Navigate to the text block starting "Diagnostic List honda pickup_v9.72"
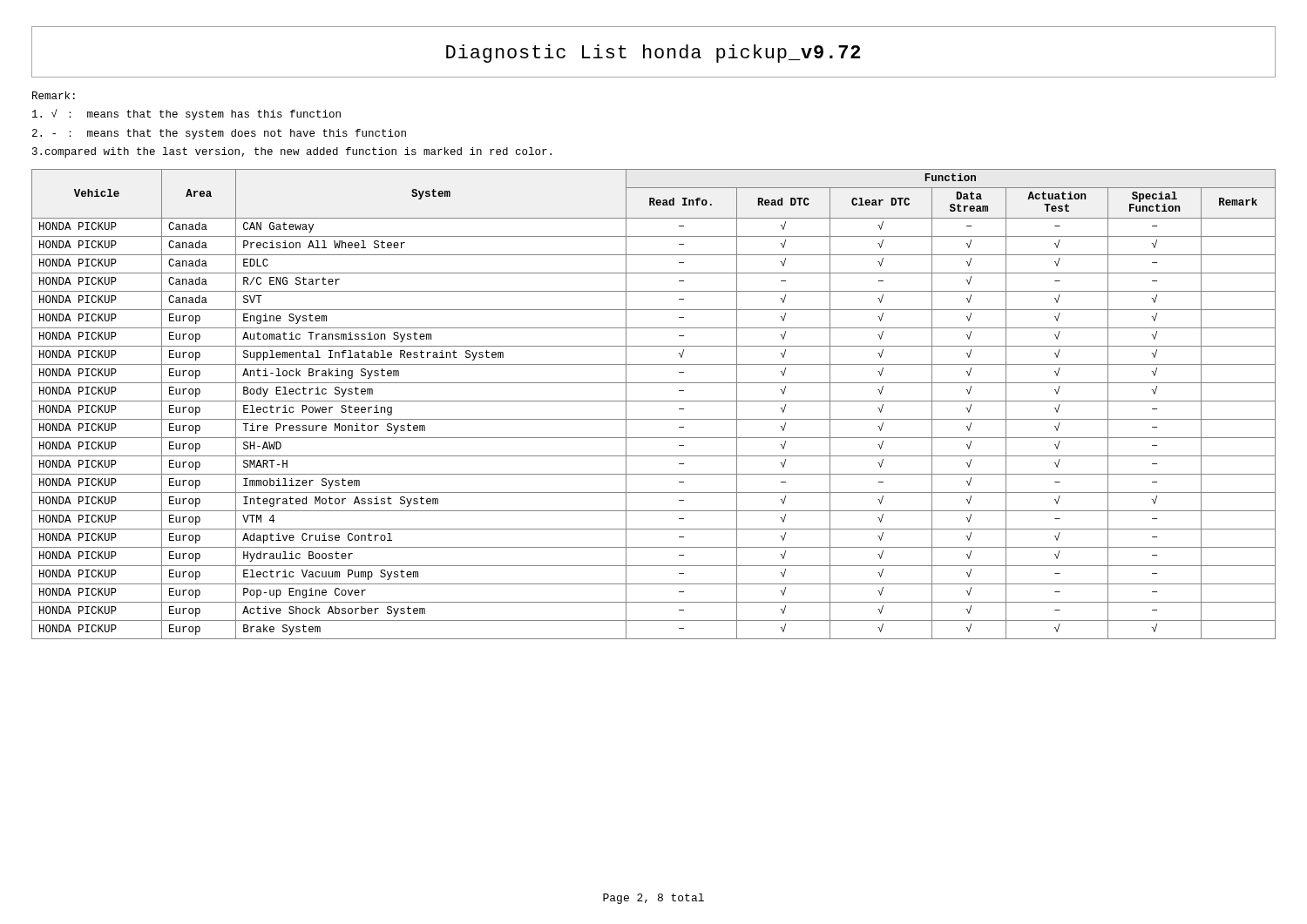This screenshot has width=1307, height=924. (654, 54)
